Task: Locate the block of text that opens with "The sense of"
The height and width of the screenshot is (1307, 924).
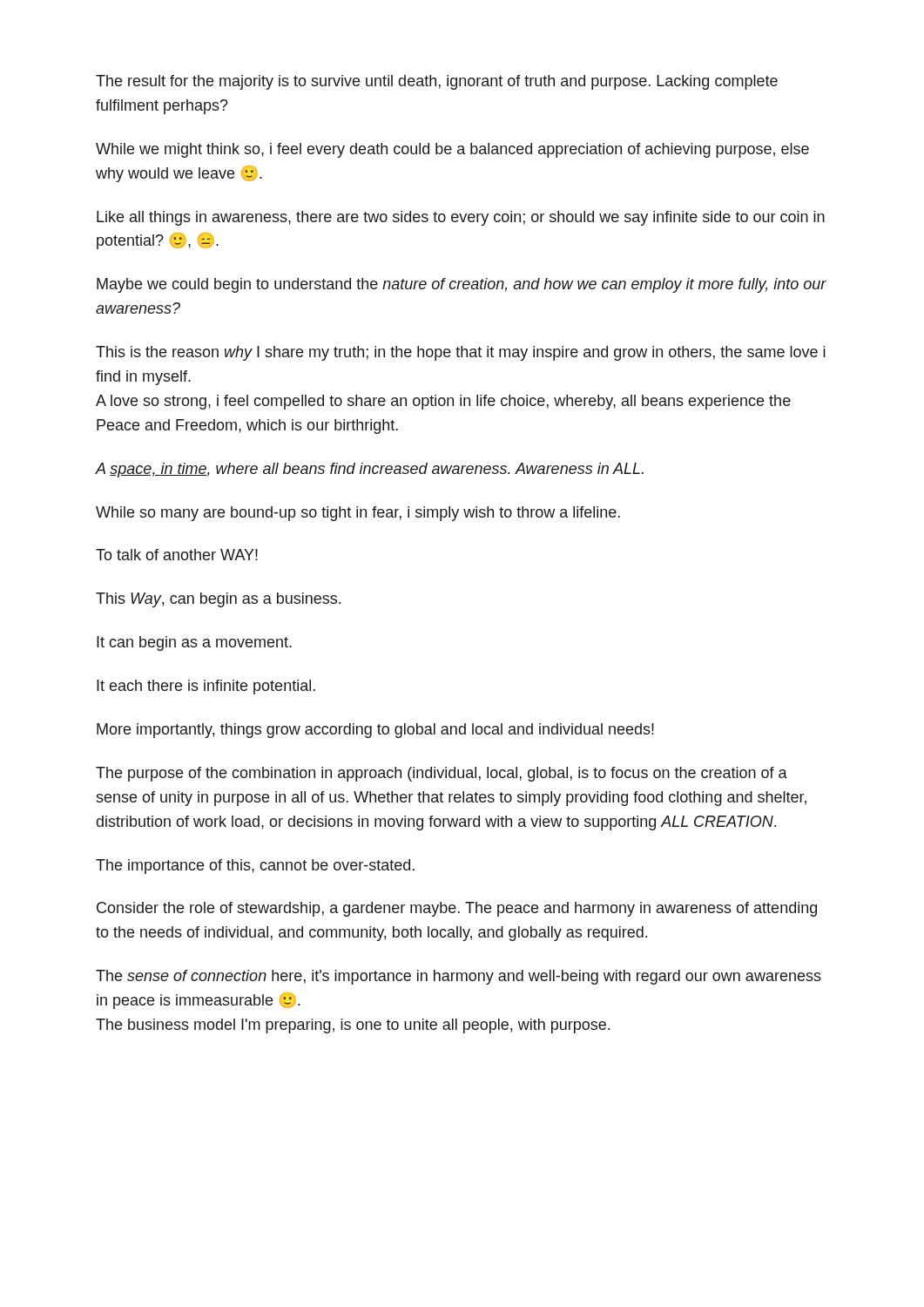Action: click(459, 977)
